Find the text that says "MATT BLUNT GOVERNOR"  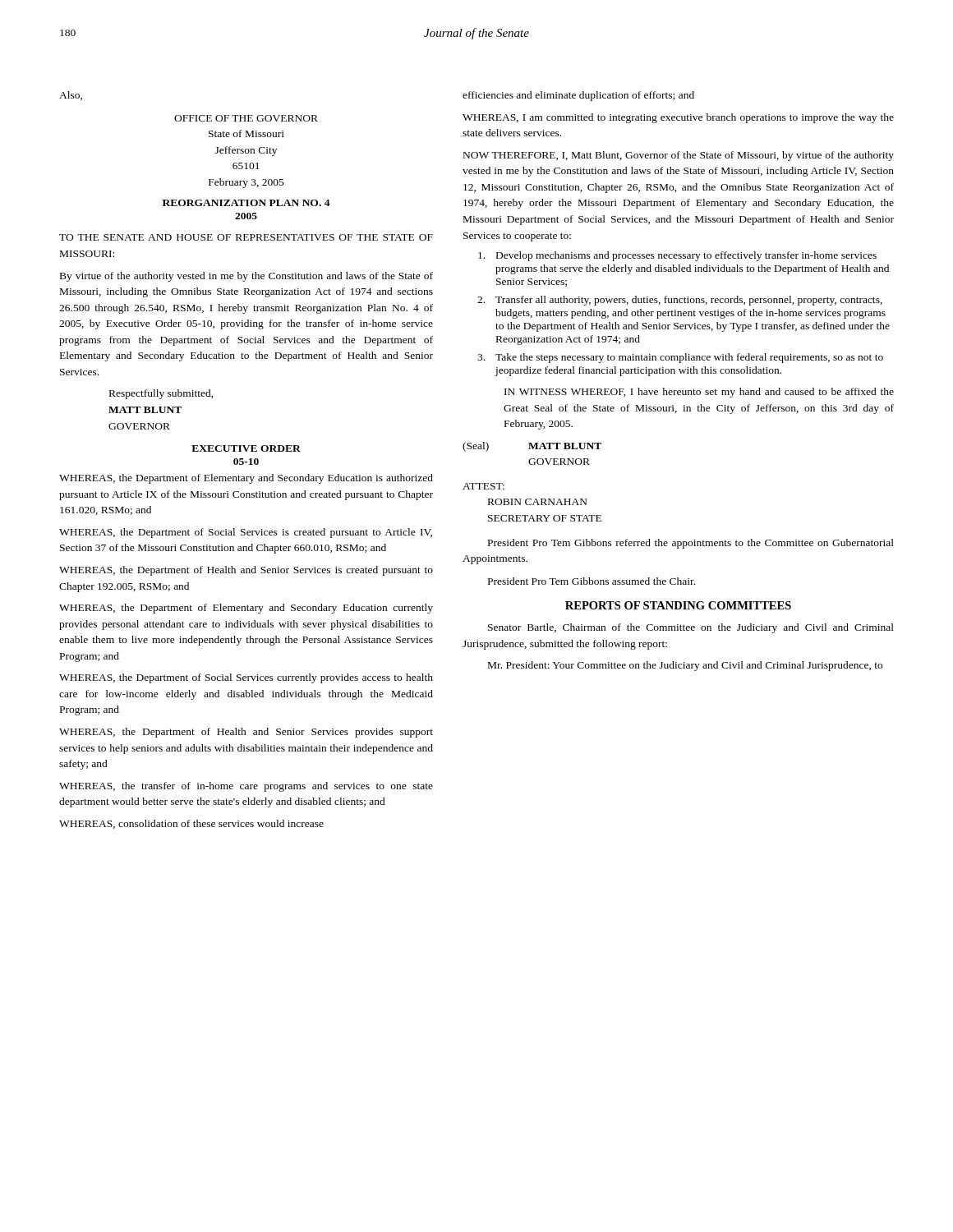(565, 454)
